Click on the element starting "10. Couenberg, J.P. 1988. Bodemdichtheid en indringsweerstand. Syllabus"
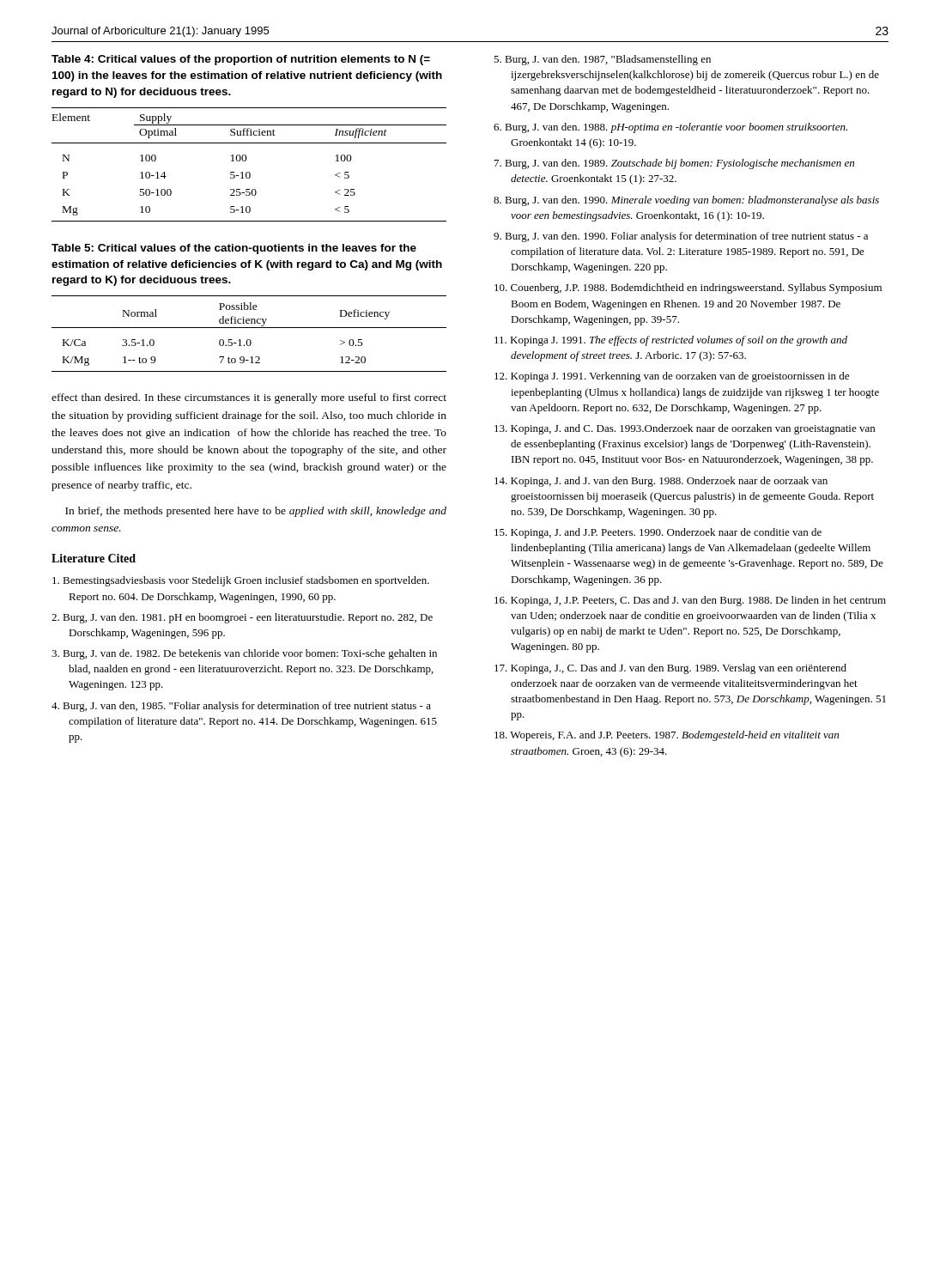This screenshot has height=1288, width=940. coord(688,303)
